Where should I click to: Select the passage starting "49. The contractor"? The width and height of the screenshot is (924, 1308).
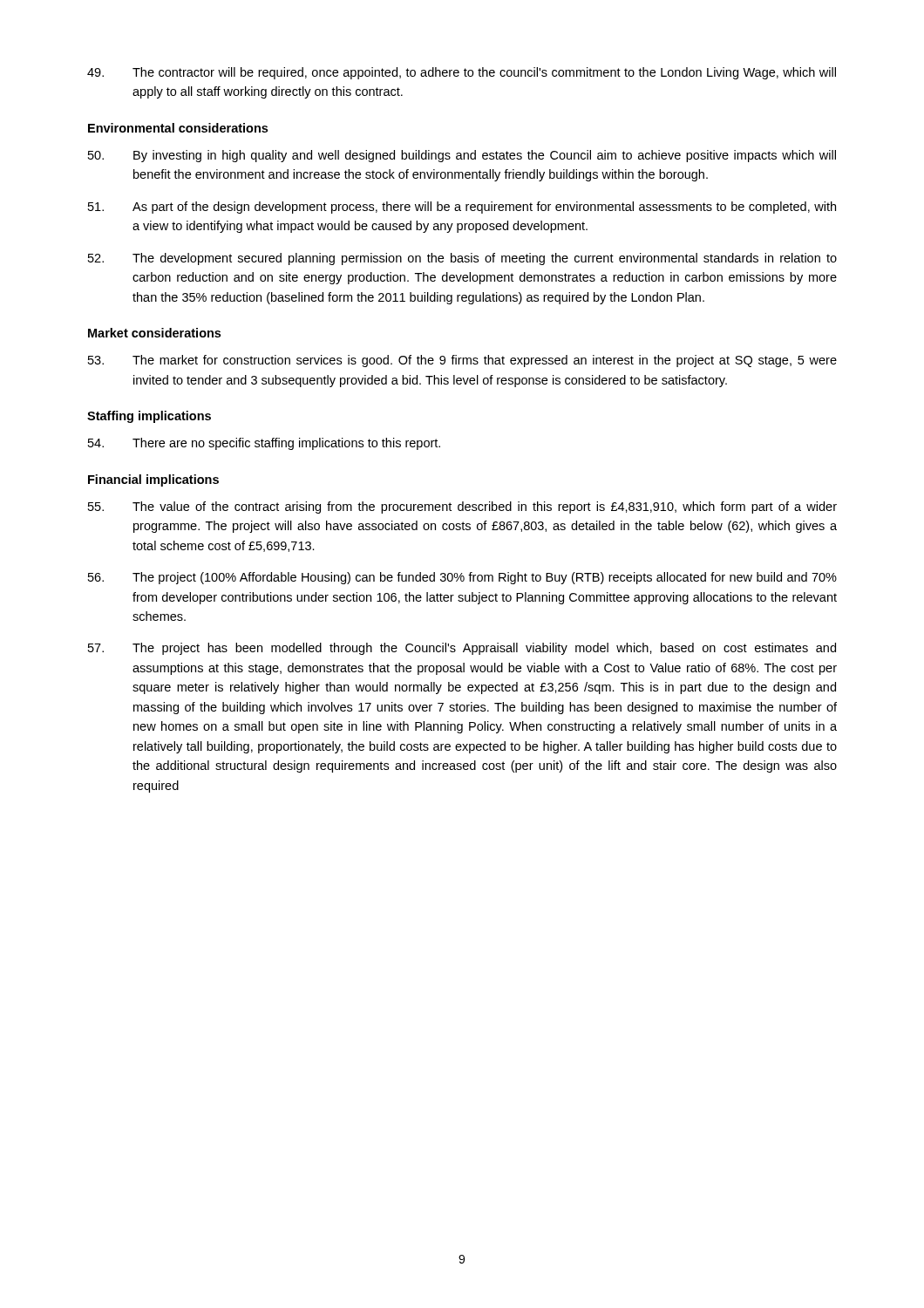click(462, 82)
